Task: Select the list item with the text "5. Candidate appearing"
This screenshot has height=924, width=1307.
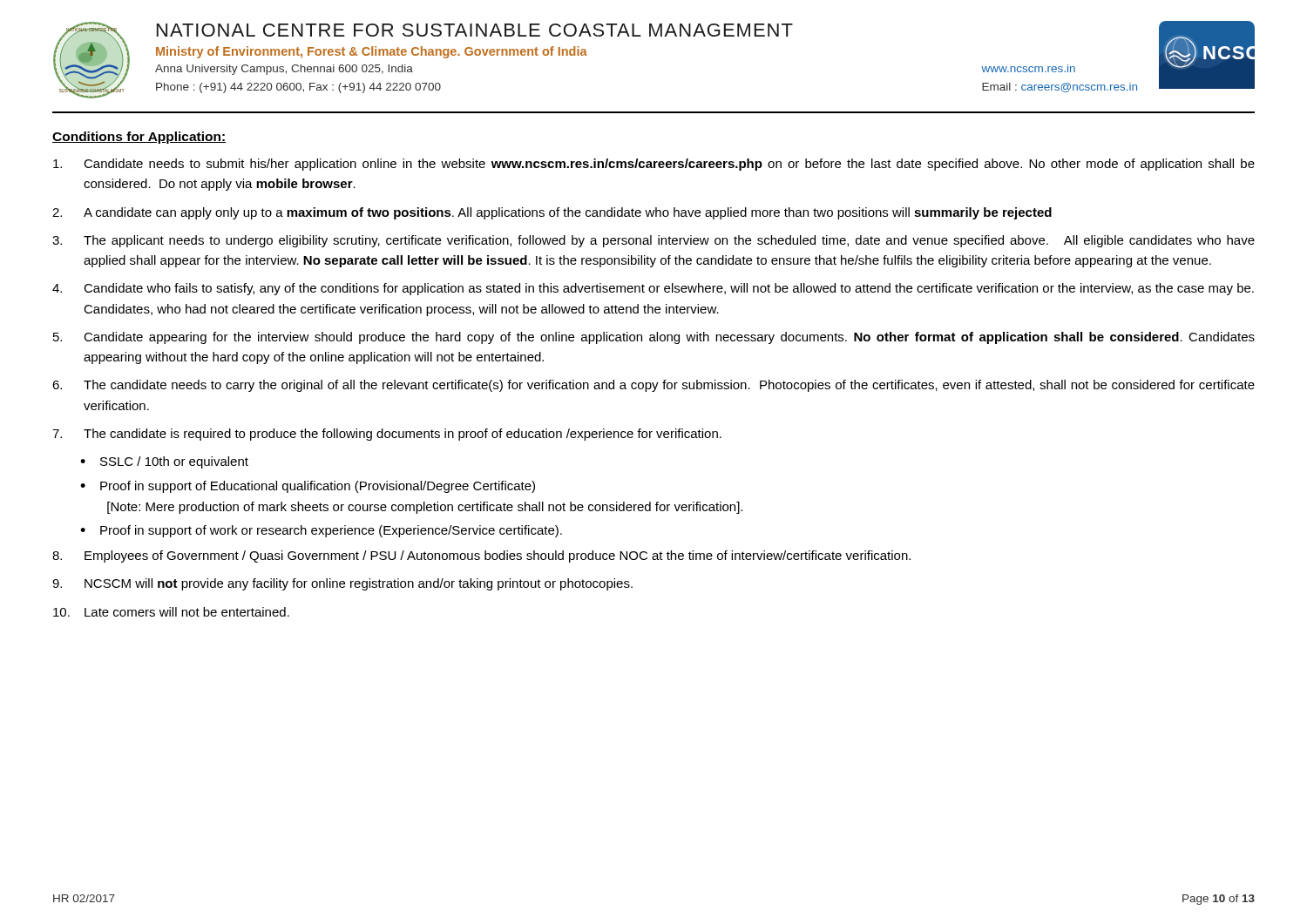Action: (x=654, y=347)
